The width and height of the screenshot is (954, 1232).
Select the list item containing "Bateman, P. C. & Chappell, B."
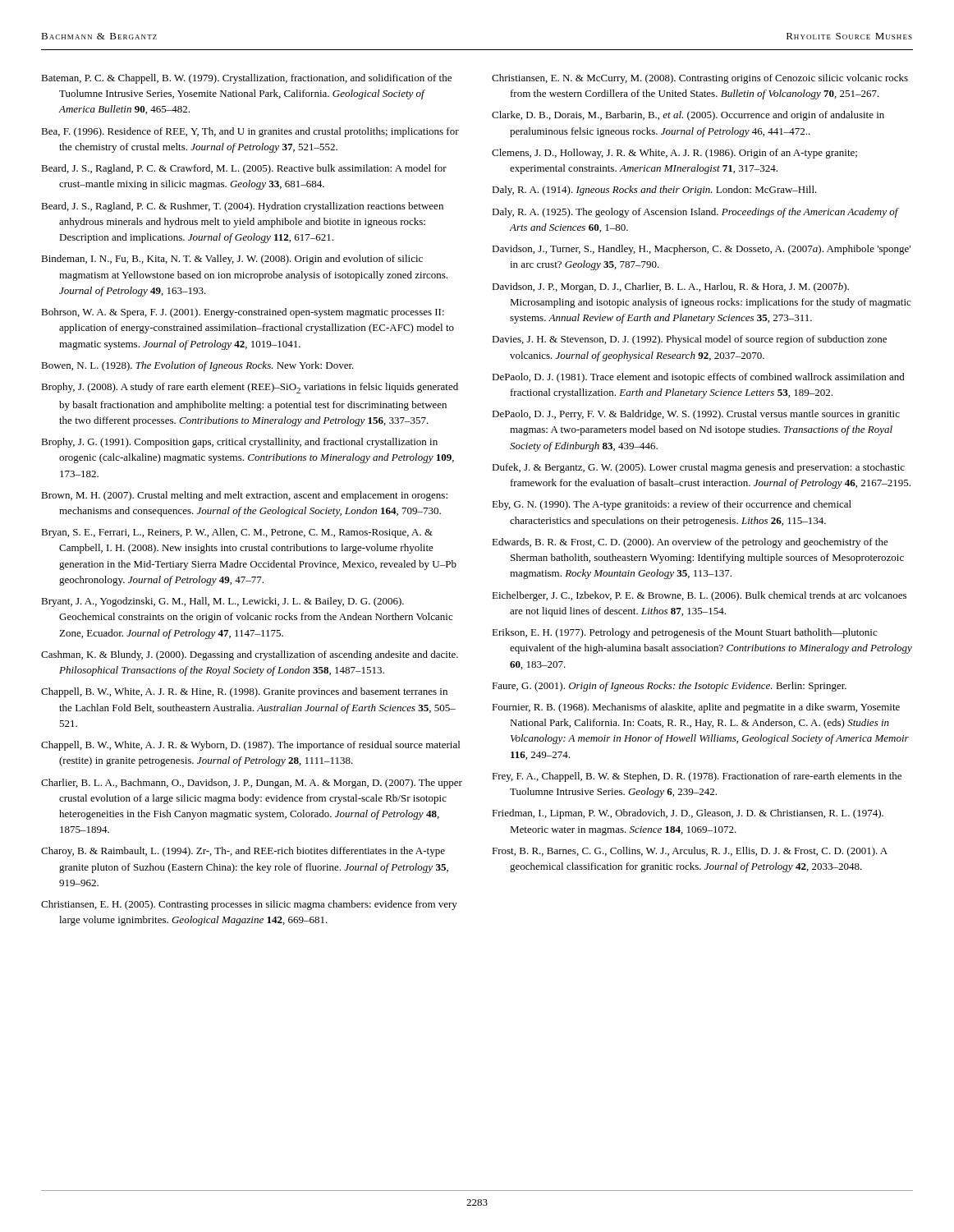pyautogui.click(x=246, y=93)
